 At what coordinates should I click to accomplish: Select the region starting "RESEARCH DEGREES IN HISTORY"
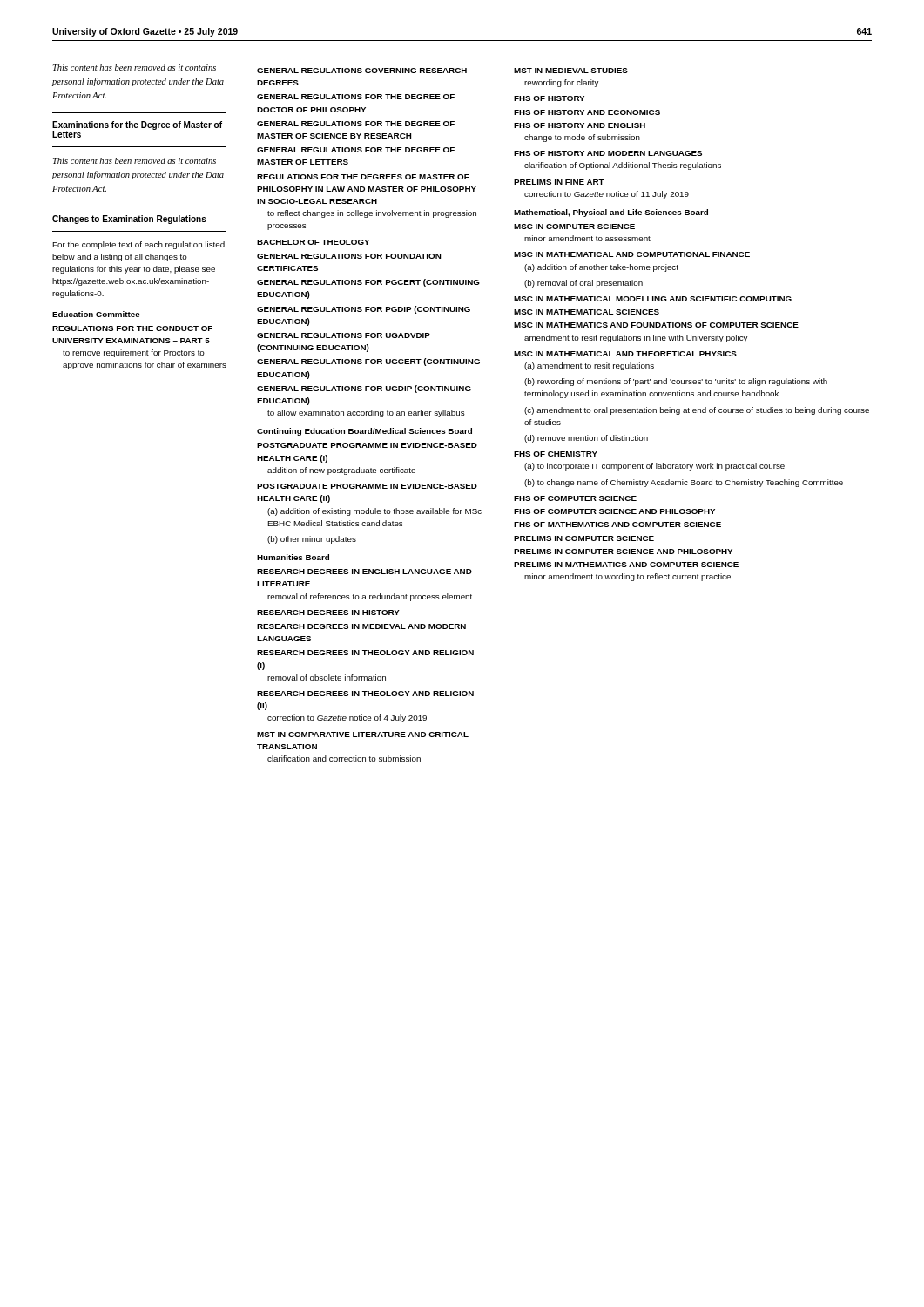coord(328,612)
